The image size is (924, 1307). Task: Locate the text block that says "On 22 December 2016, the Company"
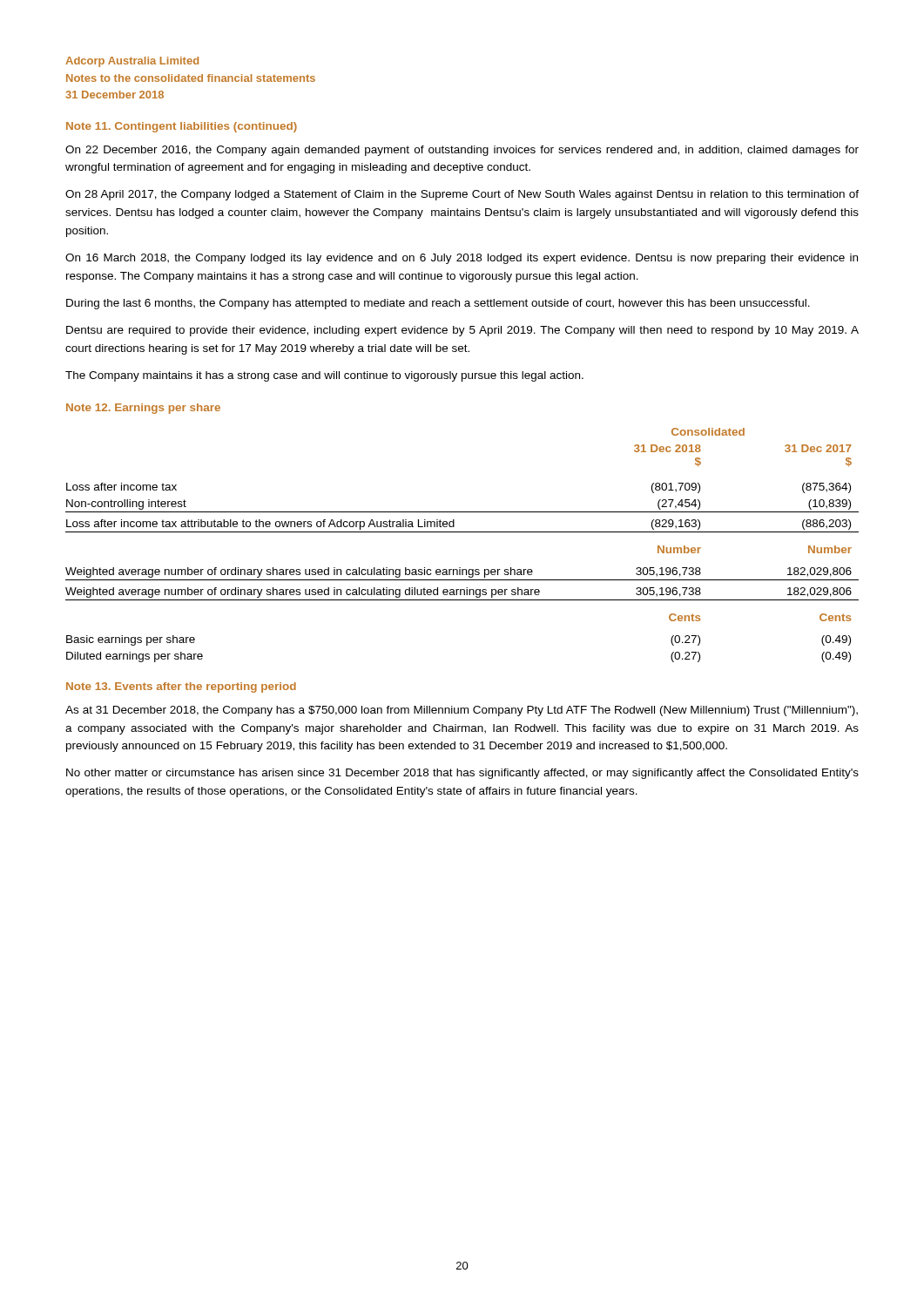click(462, 158)
